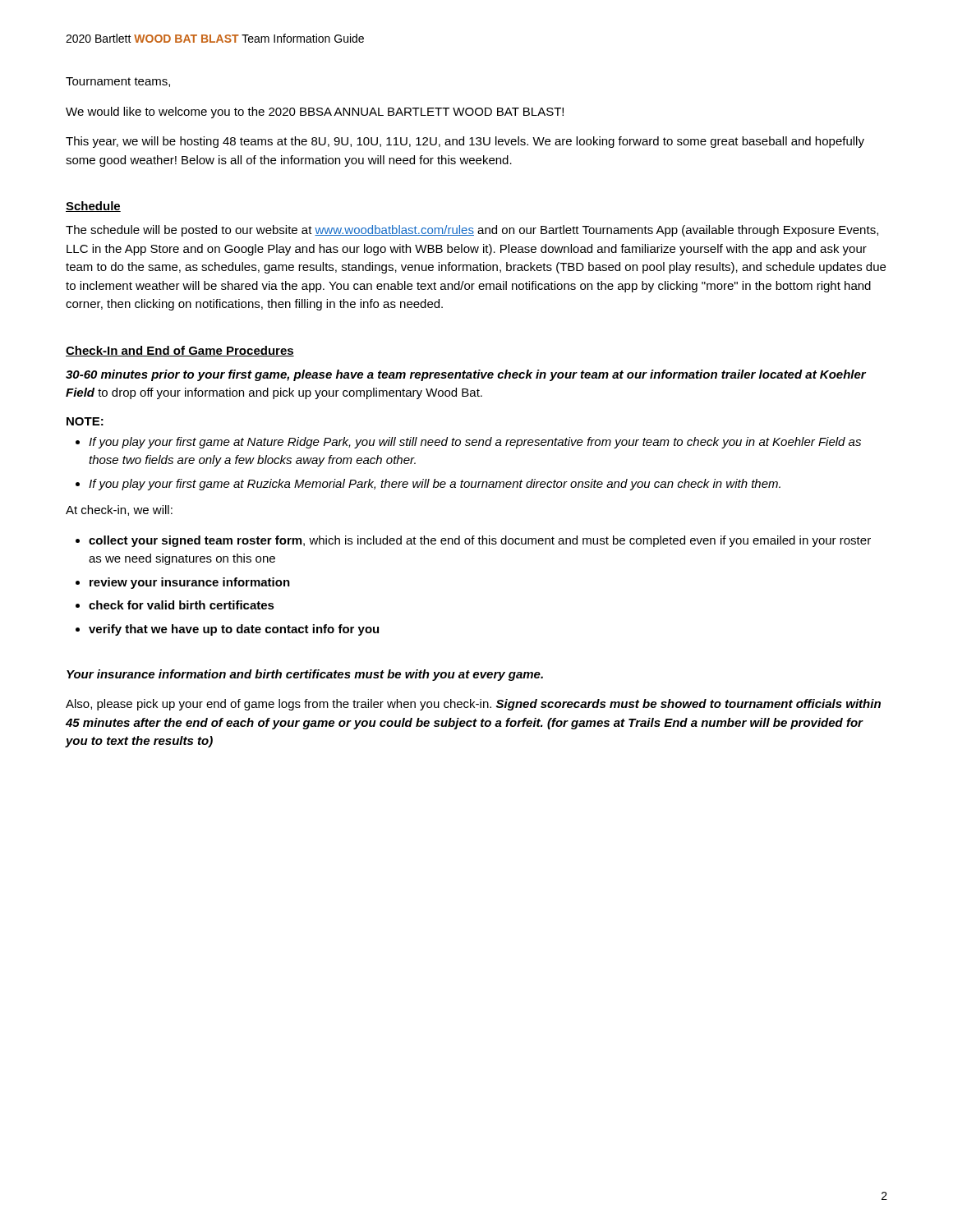The height and width of the screenshot is (1232, 953).
Task: Locate the block of text that opens with "verify that we have"
Action: [x=234, y=629]
